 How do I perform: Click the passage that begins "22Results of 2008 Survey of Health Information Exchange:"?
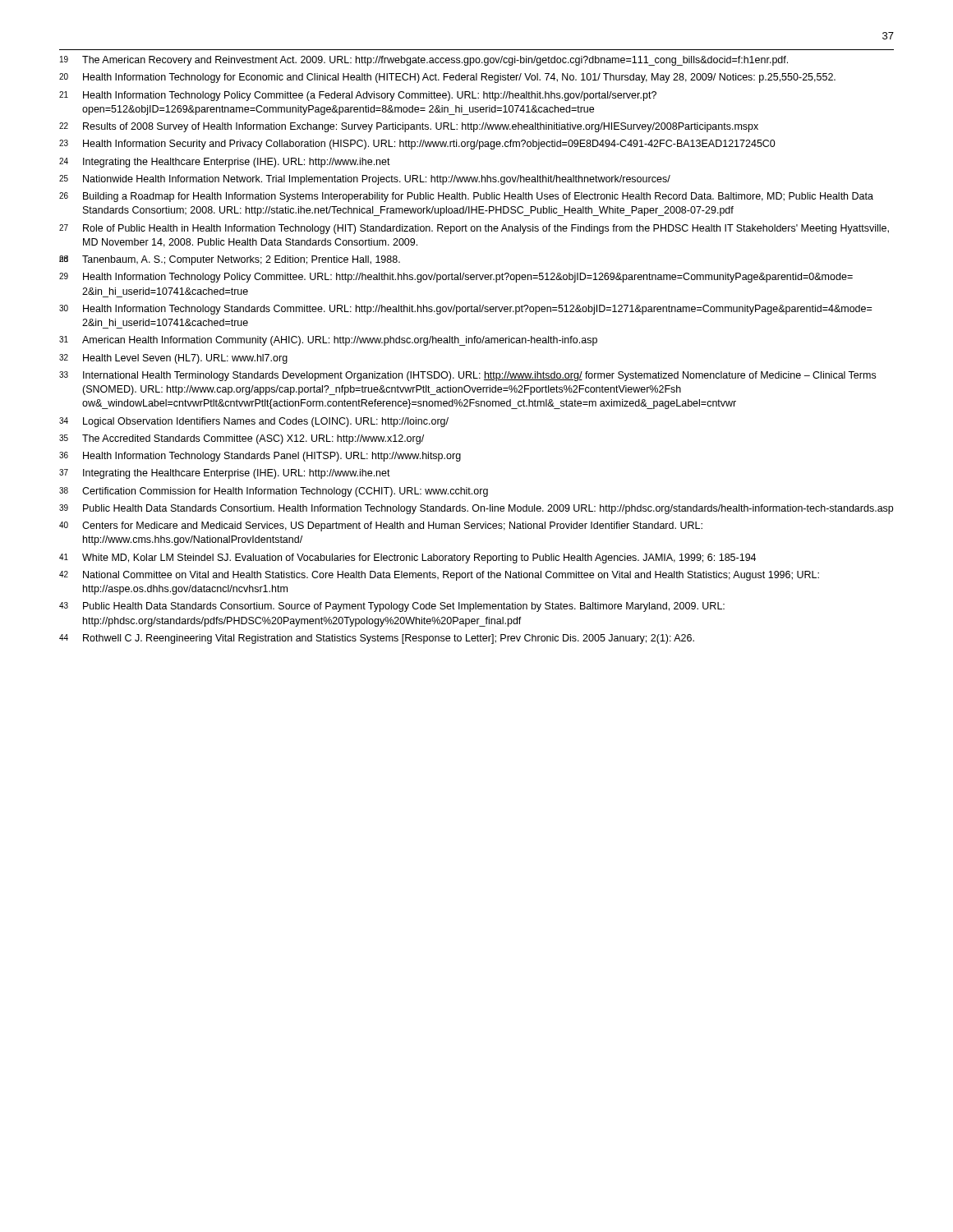409,126
